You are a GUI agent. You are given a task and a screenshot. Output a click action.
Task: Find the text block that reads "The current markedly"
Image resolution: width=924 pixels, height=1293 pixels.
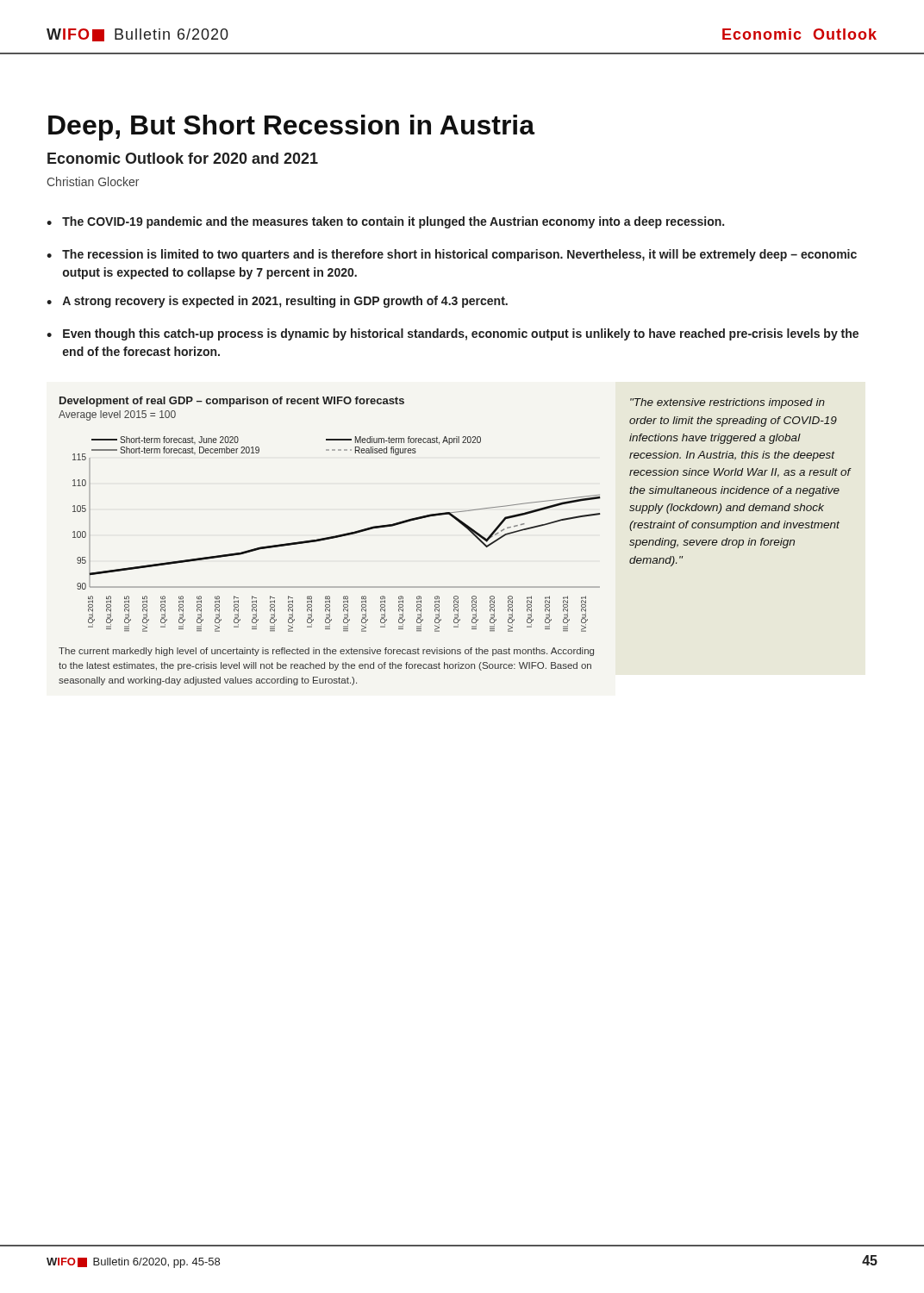327,666
